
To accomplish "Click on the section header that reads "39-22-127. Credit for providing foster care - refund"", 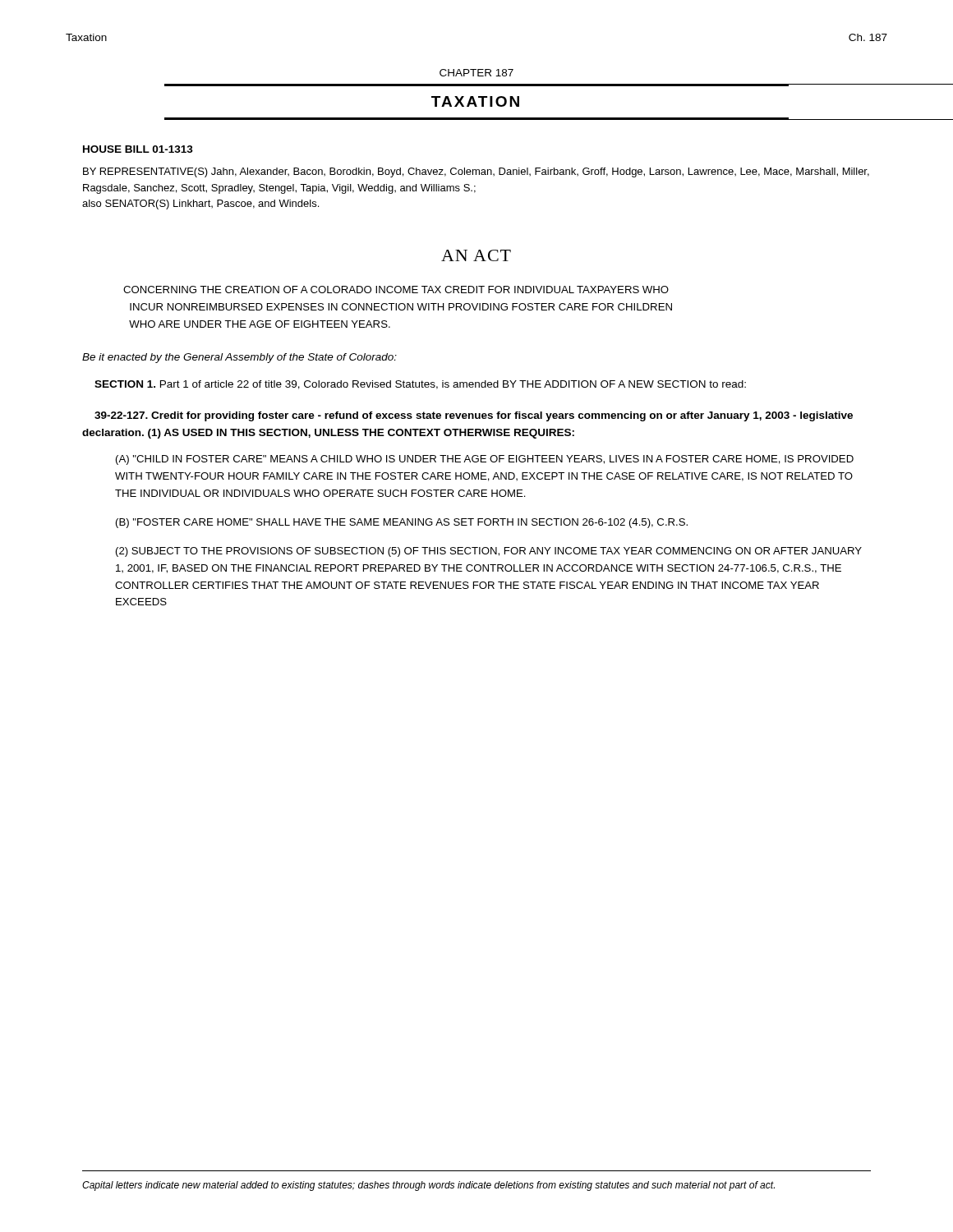I will [468, 424].
